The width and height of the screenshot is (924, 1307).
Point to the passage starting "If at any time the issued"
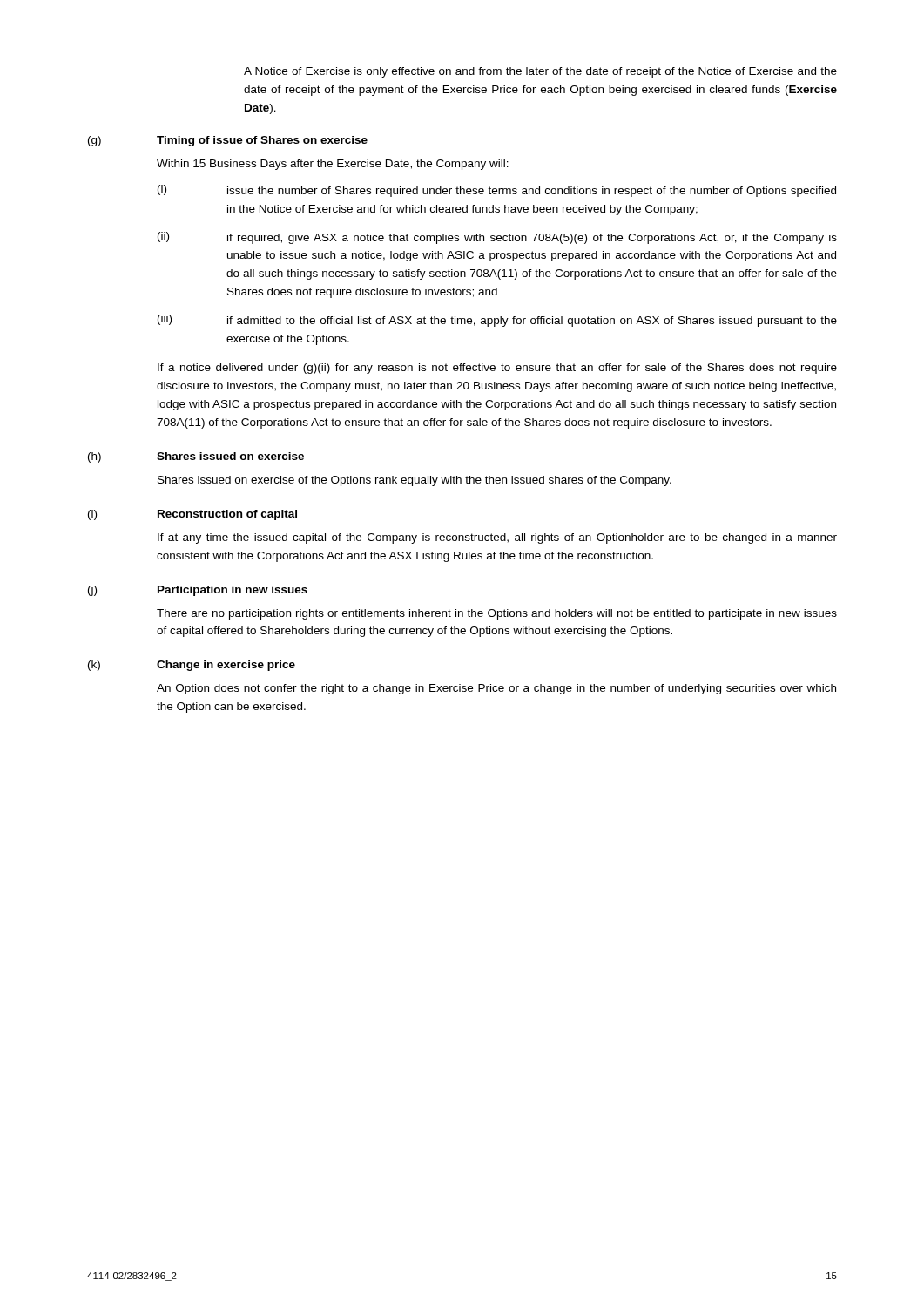tap(497, 546)
